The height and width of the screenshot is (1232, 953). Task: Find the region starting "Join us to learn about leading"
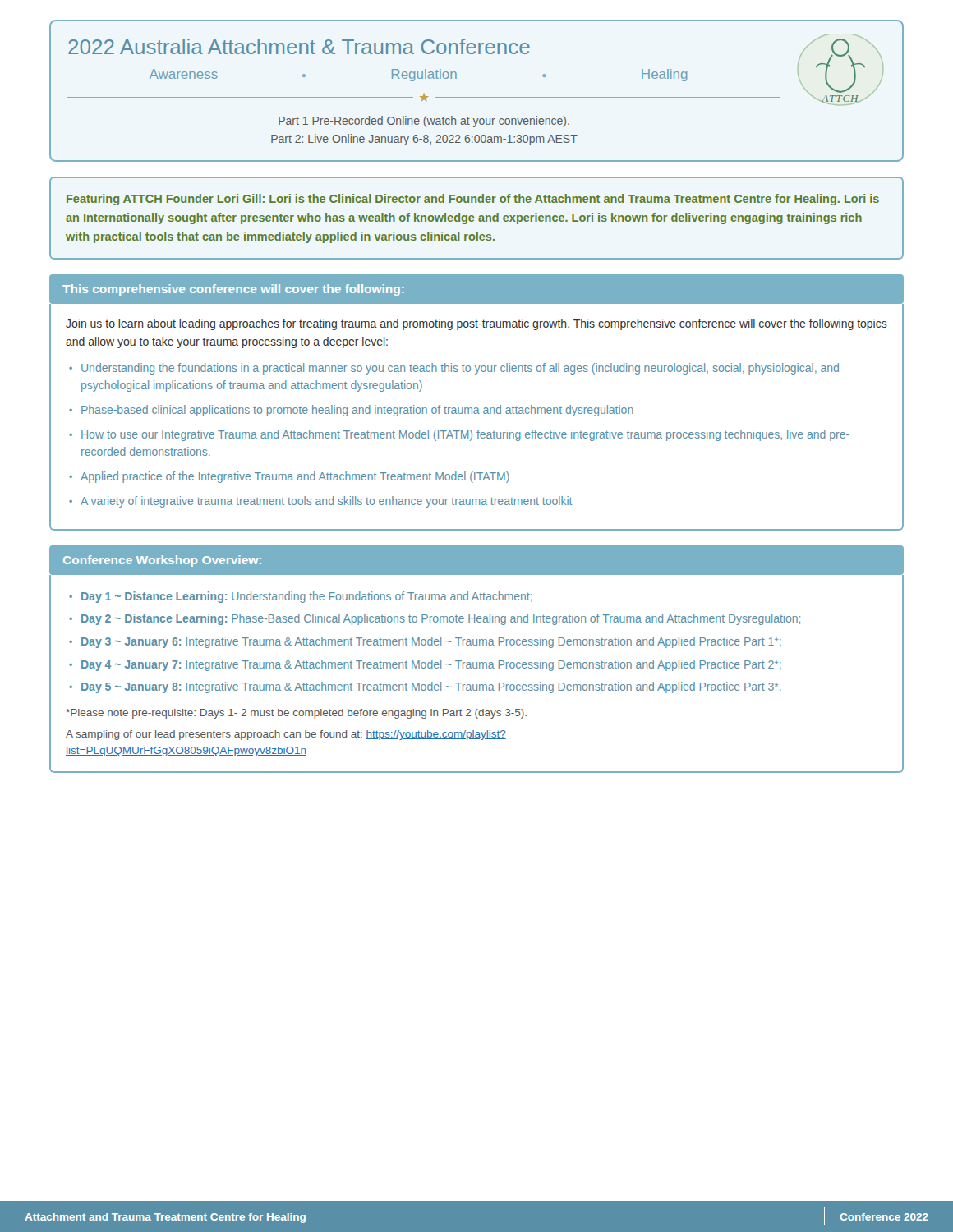[x=476, y=333]
